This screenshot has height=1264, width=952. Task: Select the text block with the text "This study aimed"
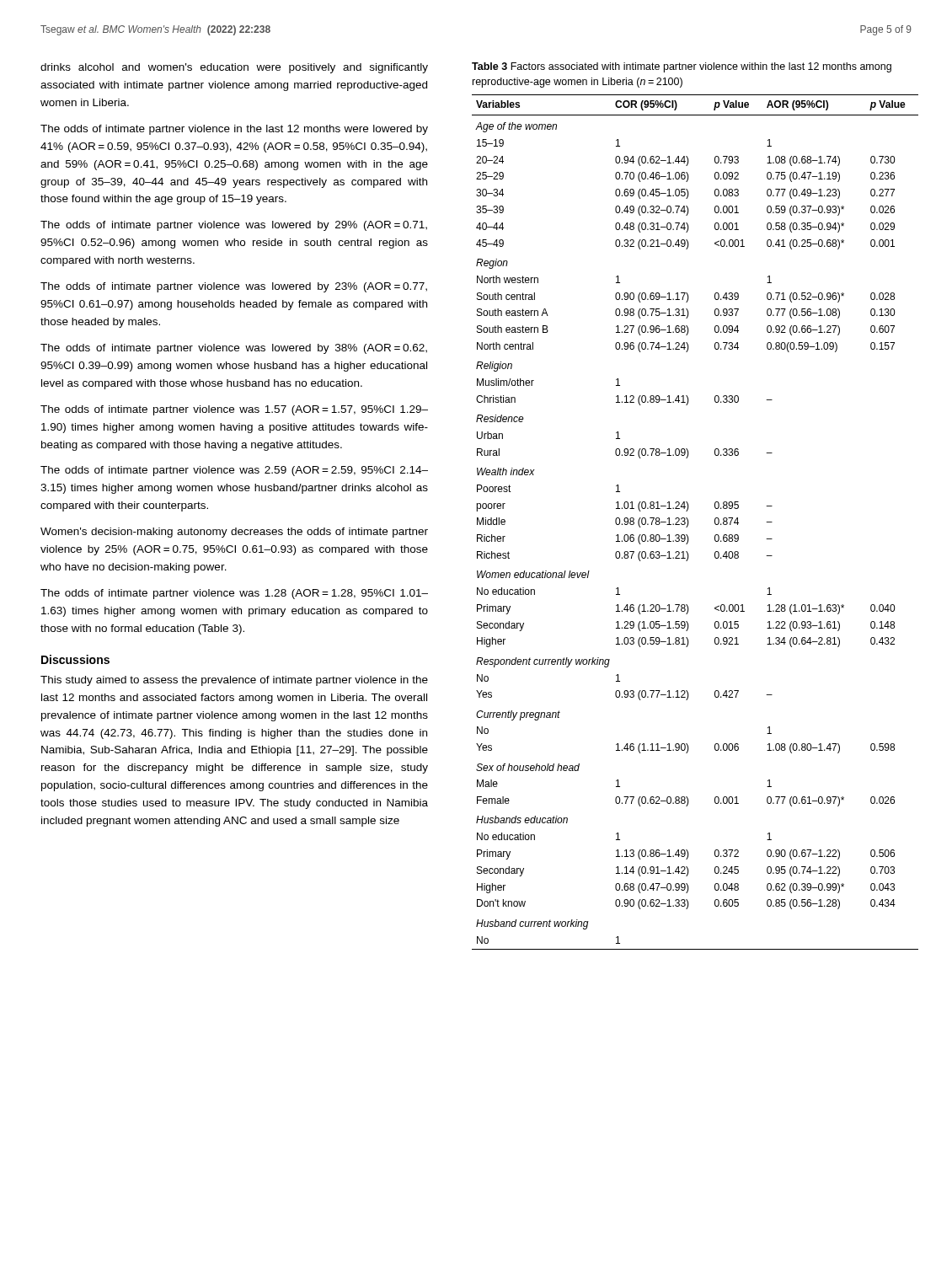tap(234, 750)
